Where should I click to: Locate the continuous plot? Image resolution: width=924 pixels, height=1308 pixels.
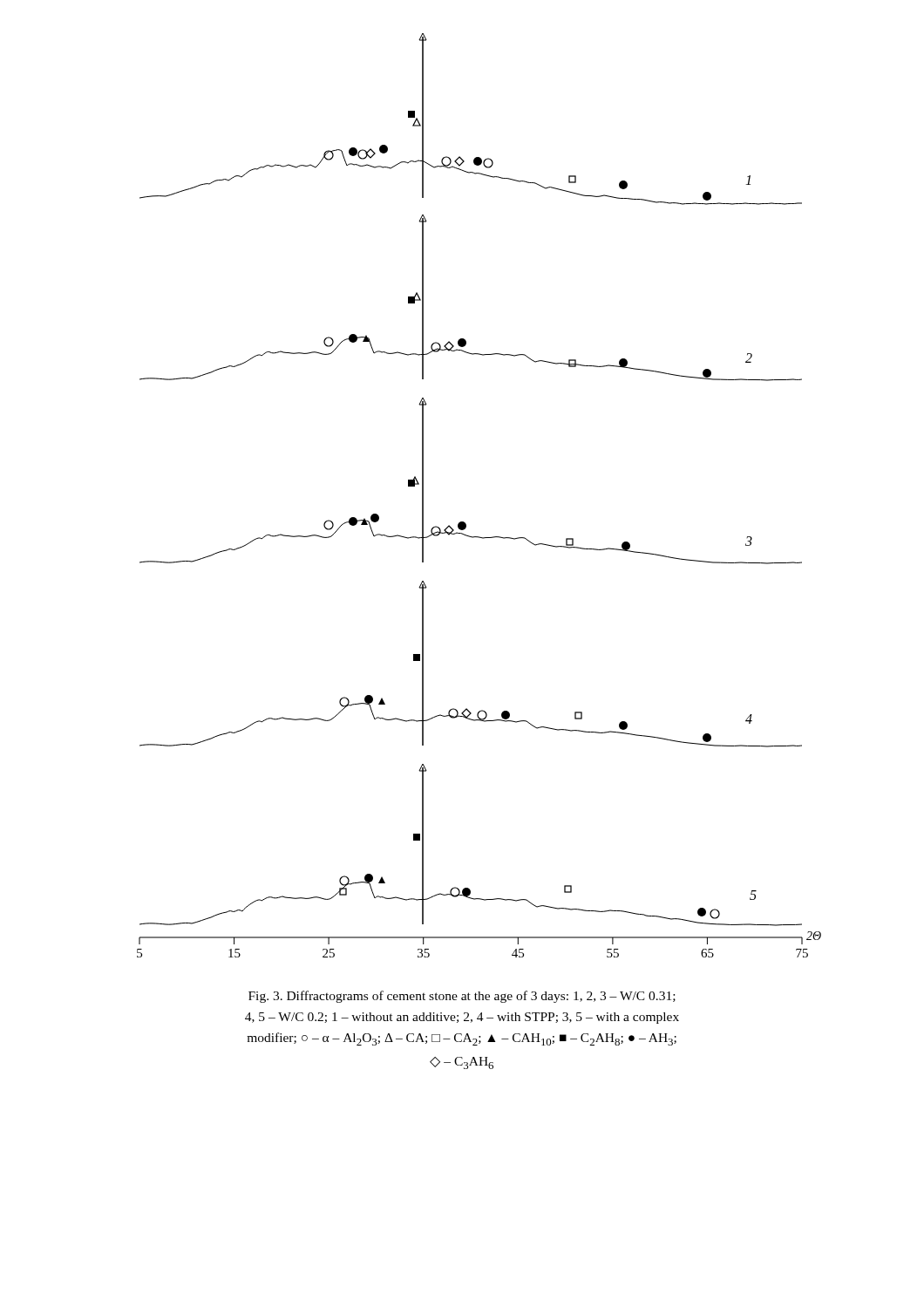[x=462, y=497]
